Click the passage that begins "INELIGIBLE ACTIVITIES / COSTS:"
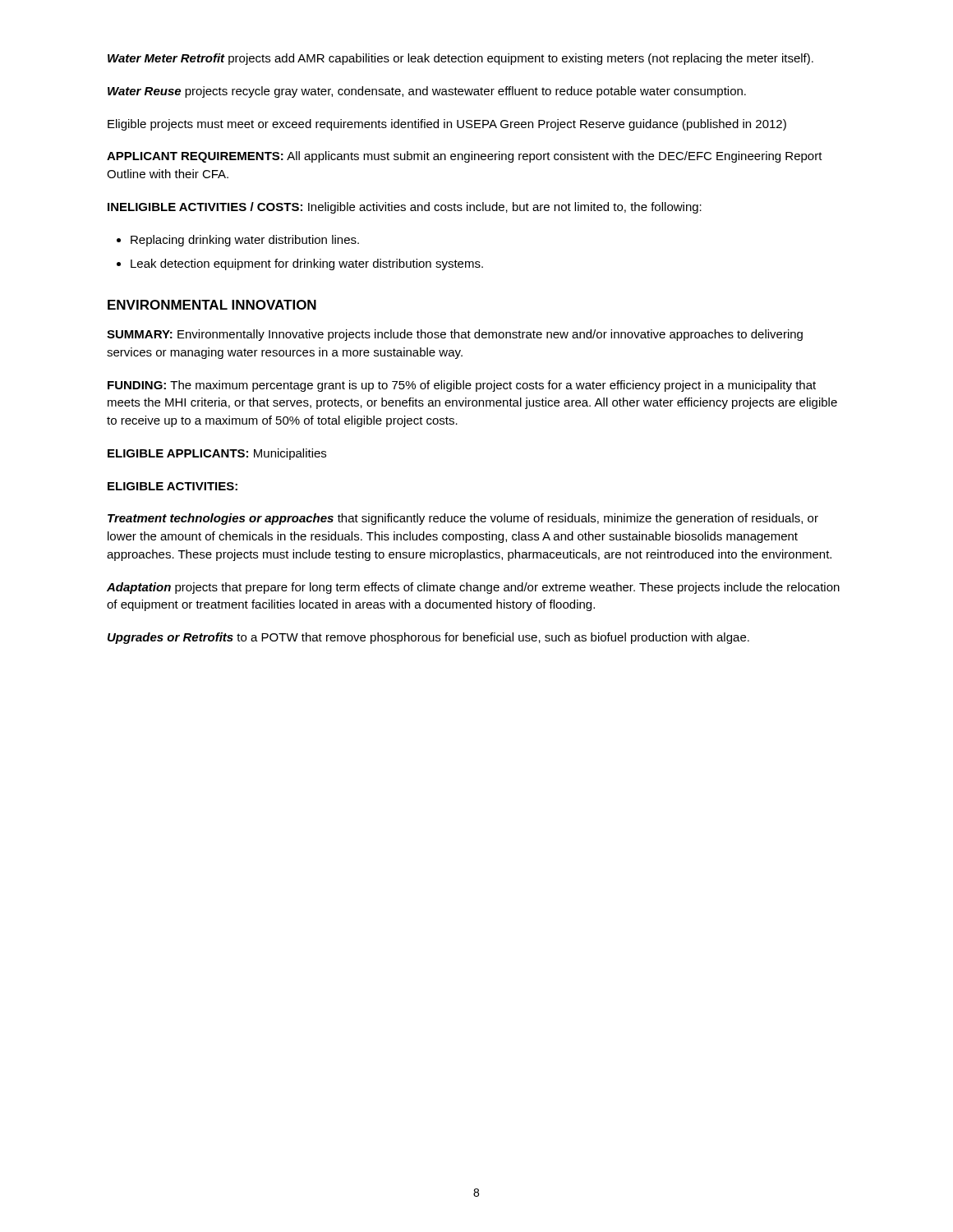The width and height of the screenshot is (953, 1232). coord(405,206)
